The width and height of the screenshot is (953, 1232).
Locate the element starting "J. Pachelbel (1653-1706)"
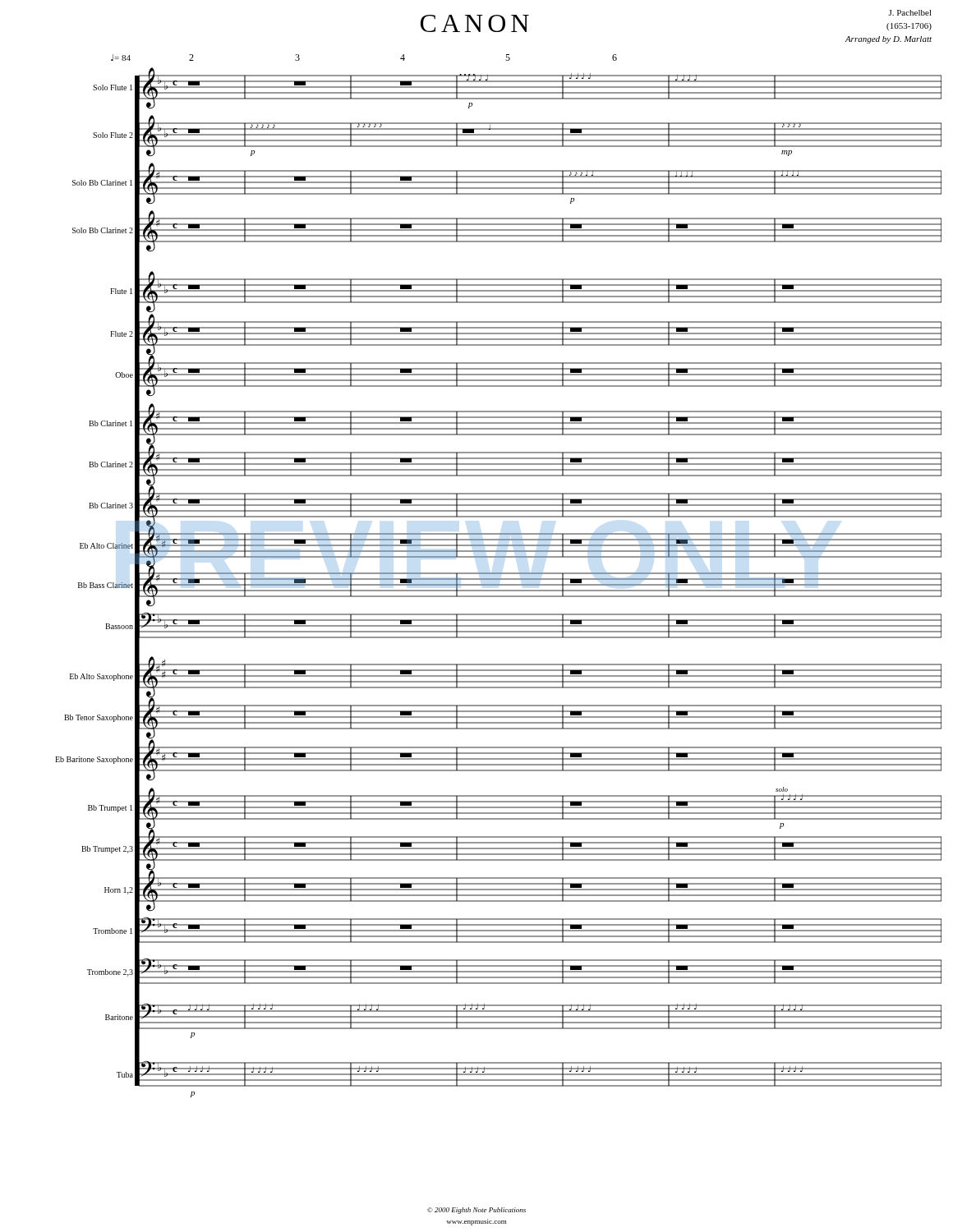888,25
